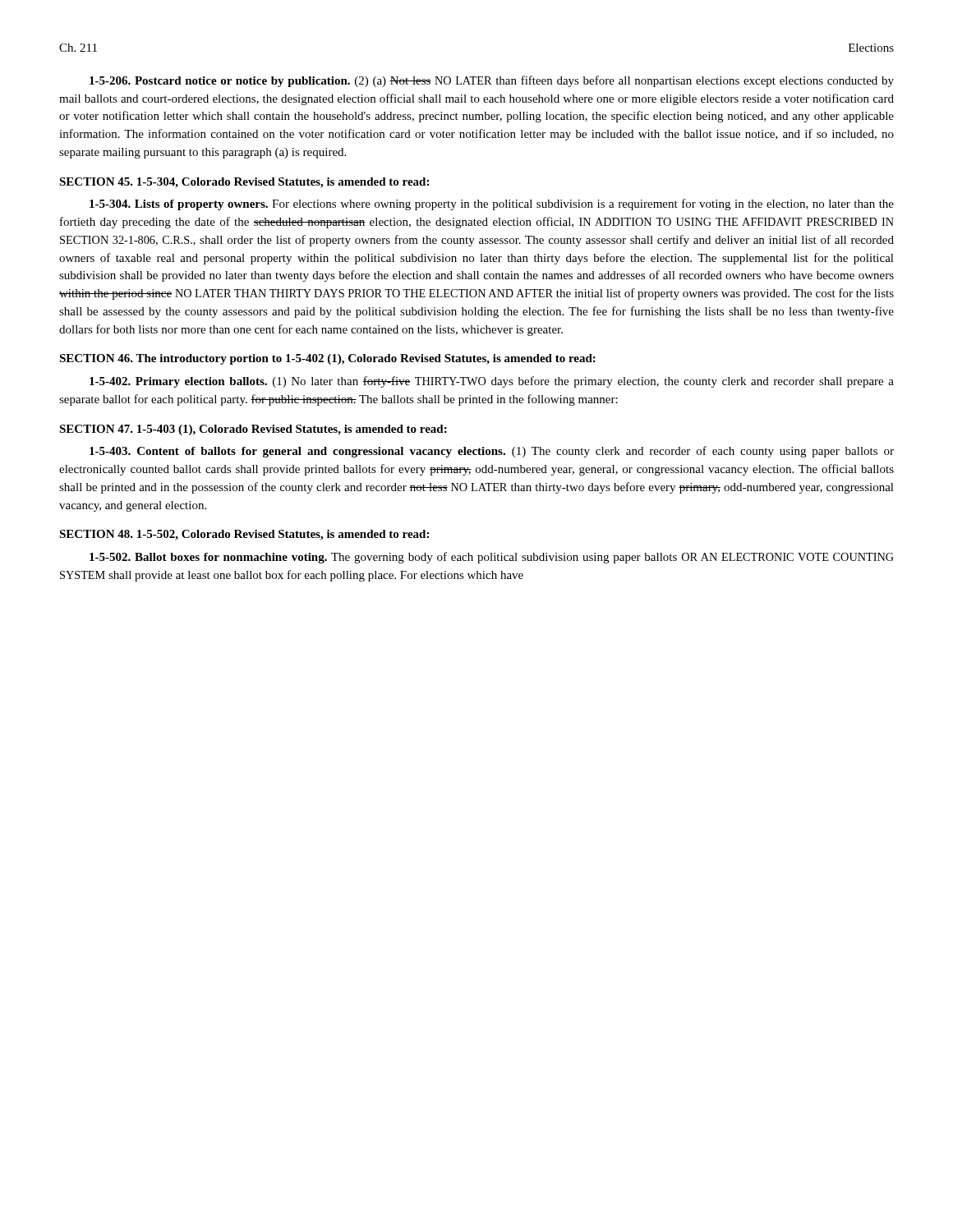This screenshot has height=1232, width=953.
Task: Click the section header that begins "SECTION 46. The introductory portion to 1-5-402"
Action: click(476, 359)
